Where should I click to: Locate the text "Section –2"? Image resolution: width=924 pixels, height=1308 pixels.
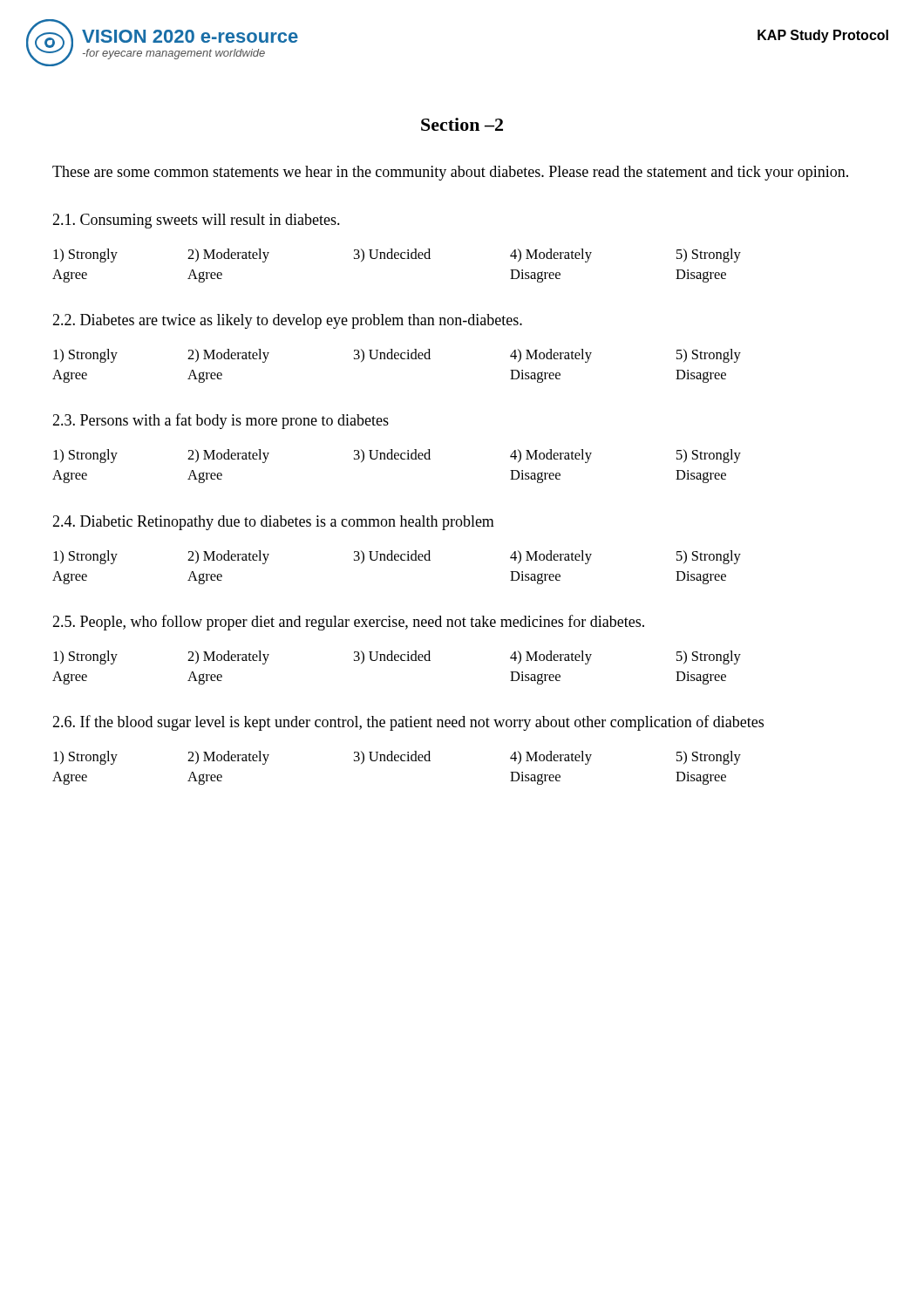pos(462,124)
